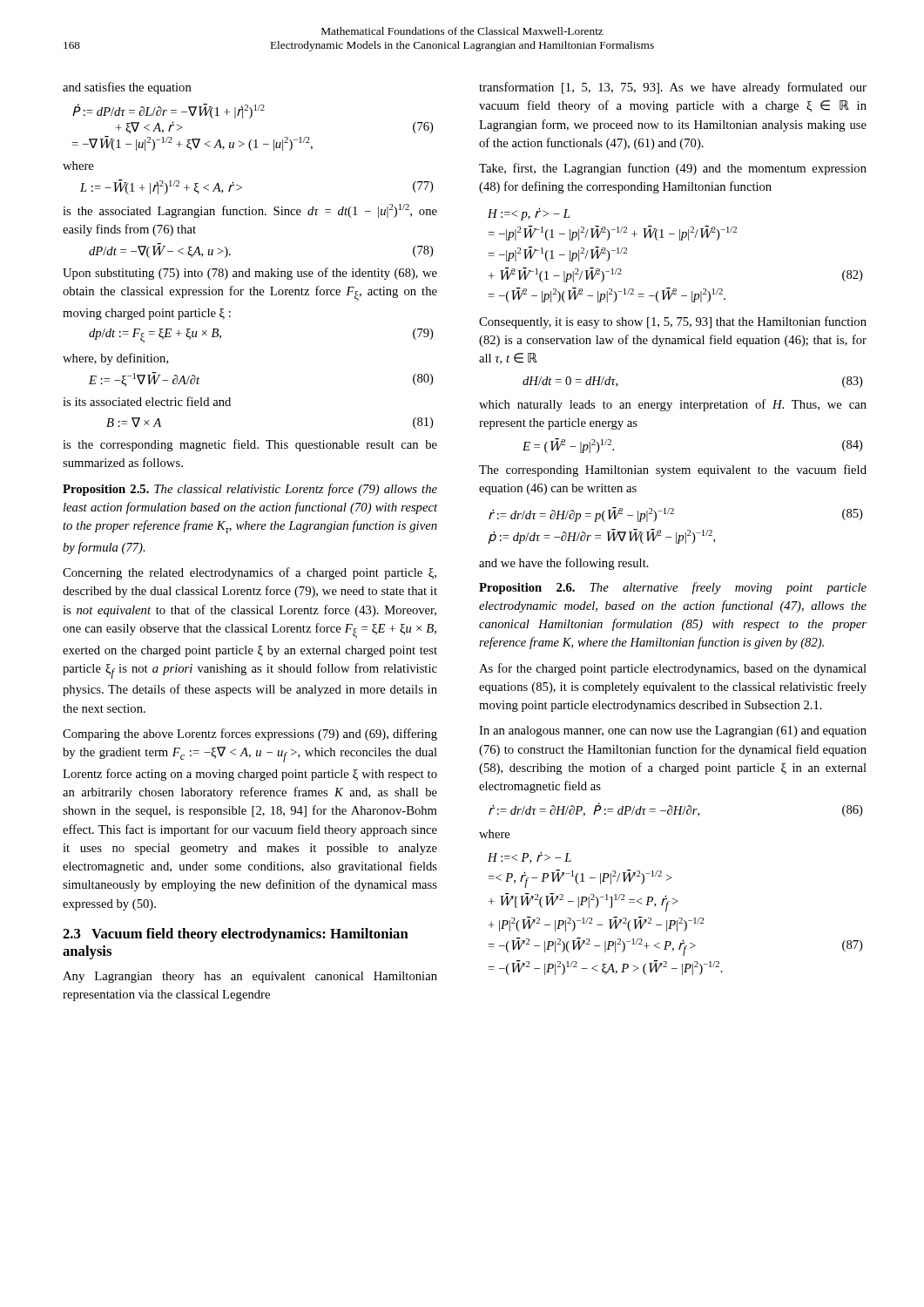Find the region starting "Upon substituting (75)"
Viewport: 924px width, 1307px height.
(x=250, y=293)
